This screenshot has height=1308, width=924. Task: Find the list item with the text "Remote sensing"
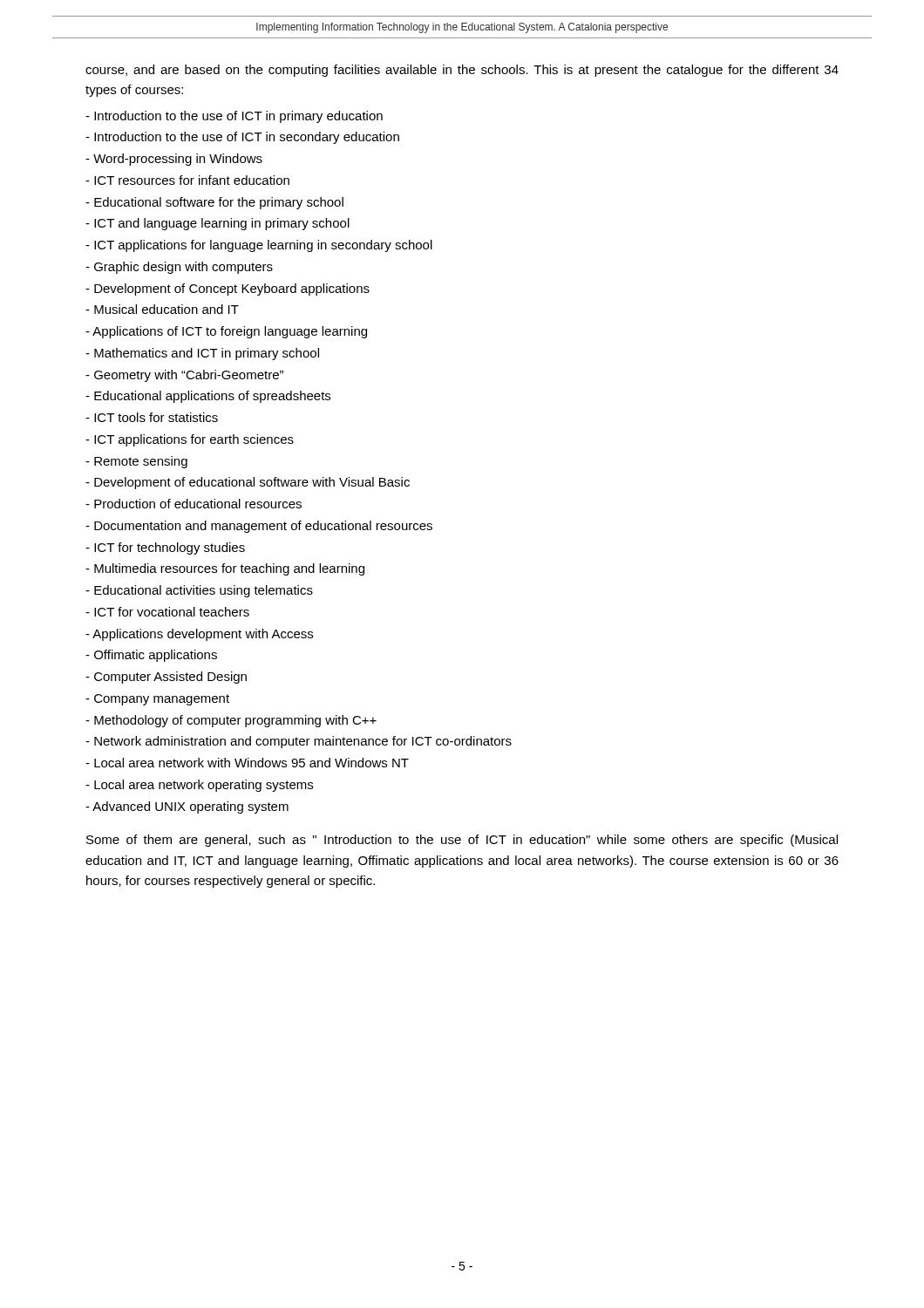tap(137, 460)
